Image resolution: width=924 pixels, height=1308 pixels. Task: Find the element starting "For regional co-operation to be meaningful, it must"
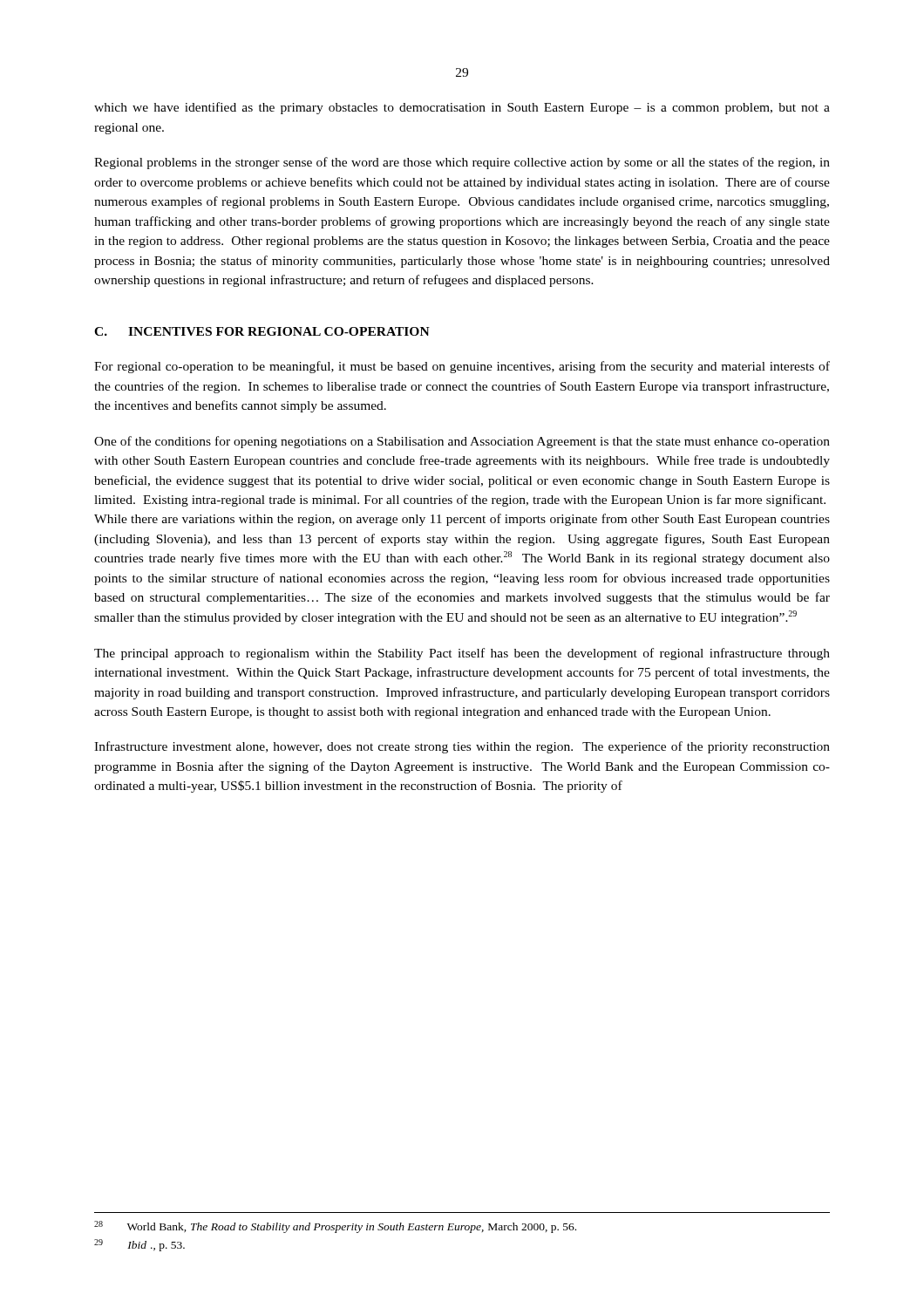[x=462, y=386]
